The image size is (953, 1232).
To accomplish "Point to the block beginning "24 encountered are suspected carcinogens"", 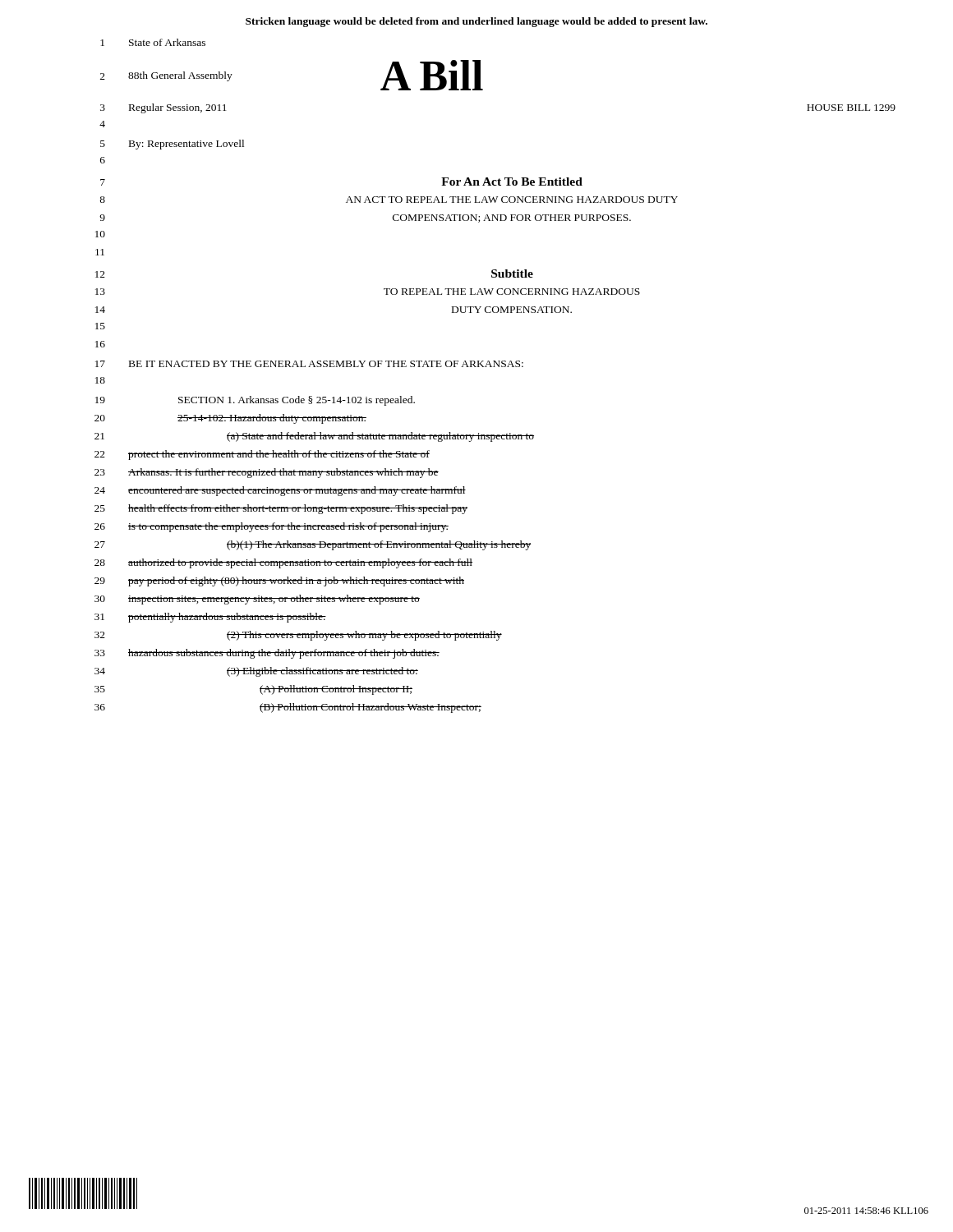I will [280, 491].
